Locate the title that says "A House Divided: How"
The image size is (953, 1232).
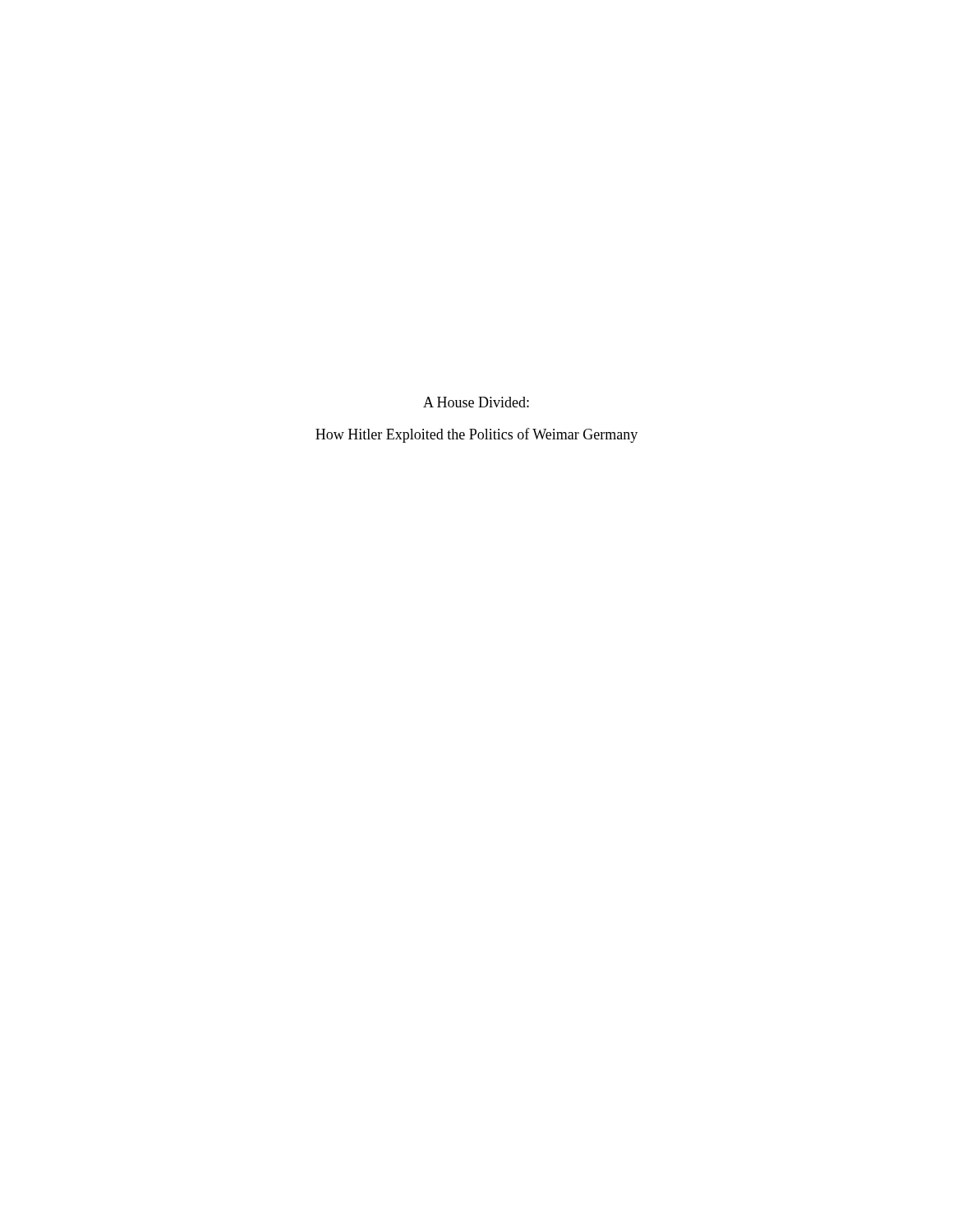(476, 419)
